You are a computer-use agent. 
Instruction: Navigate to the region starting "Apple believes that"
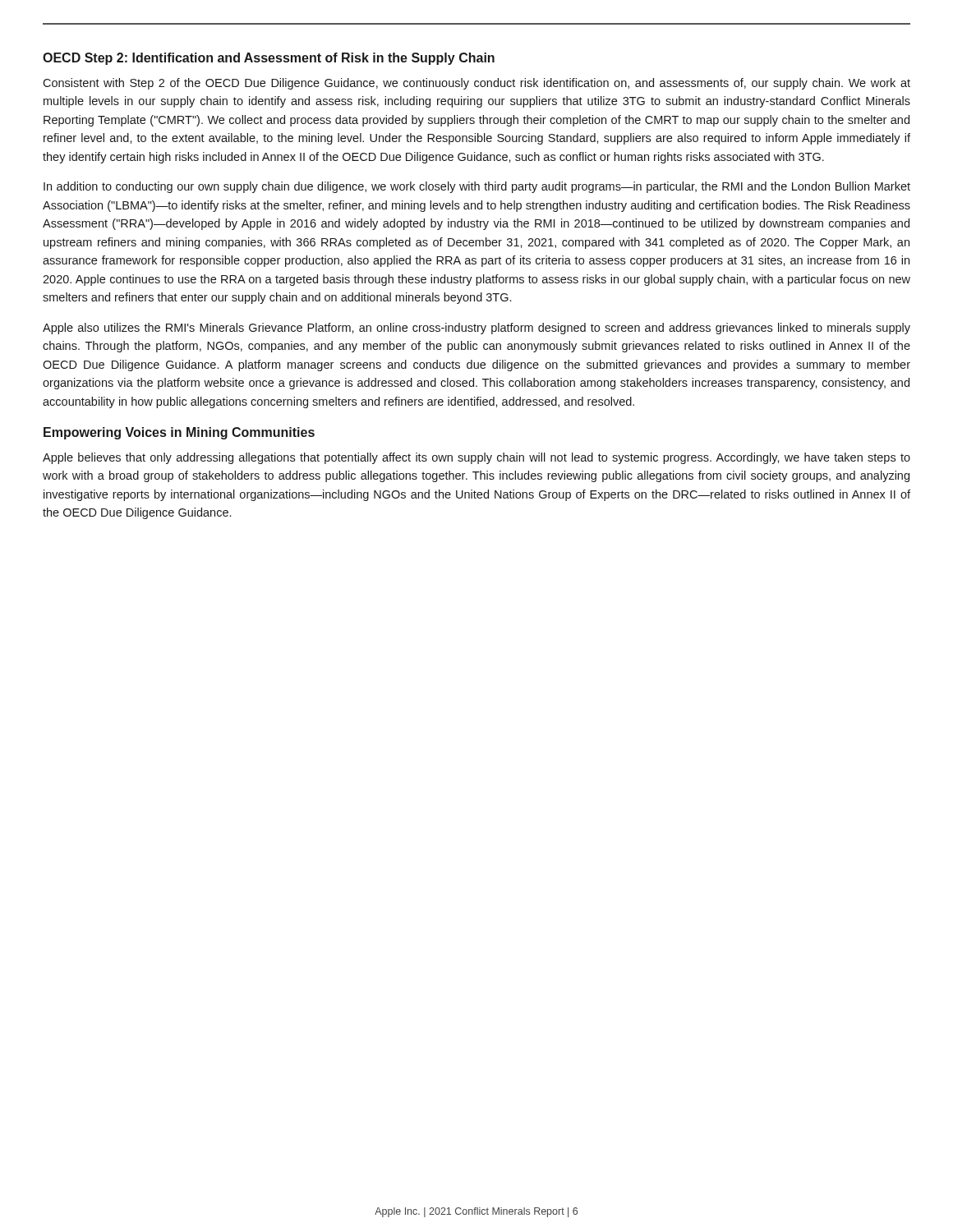coord(476,485)
